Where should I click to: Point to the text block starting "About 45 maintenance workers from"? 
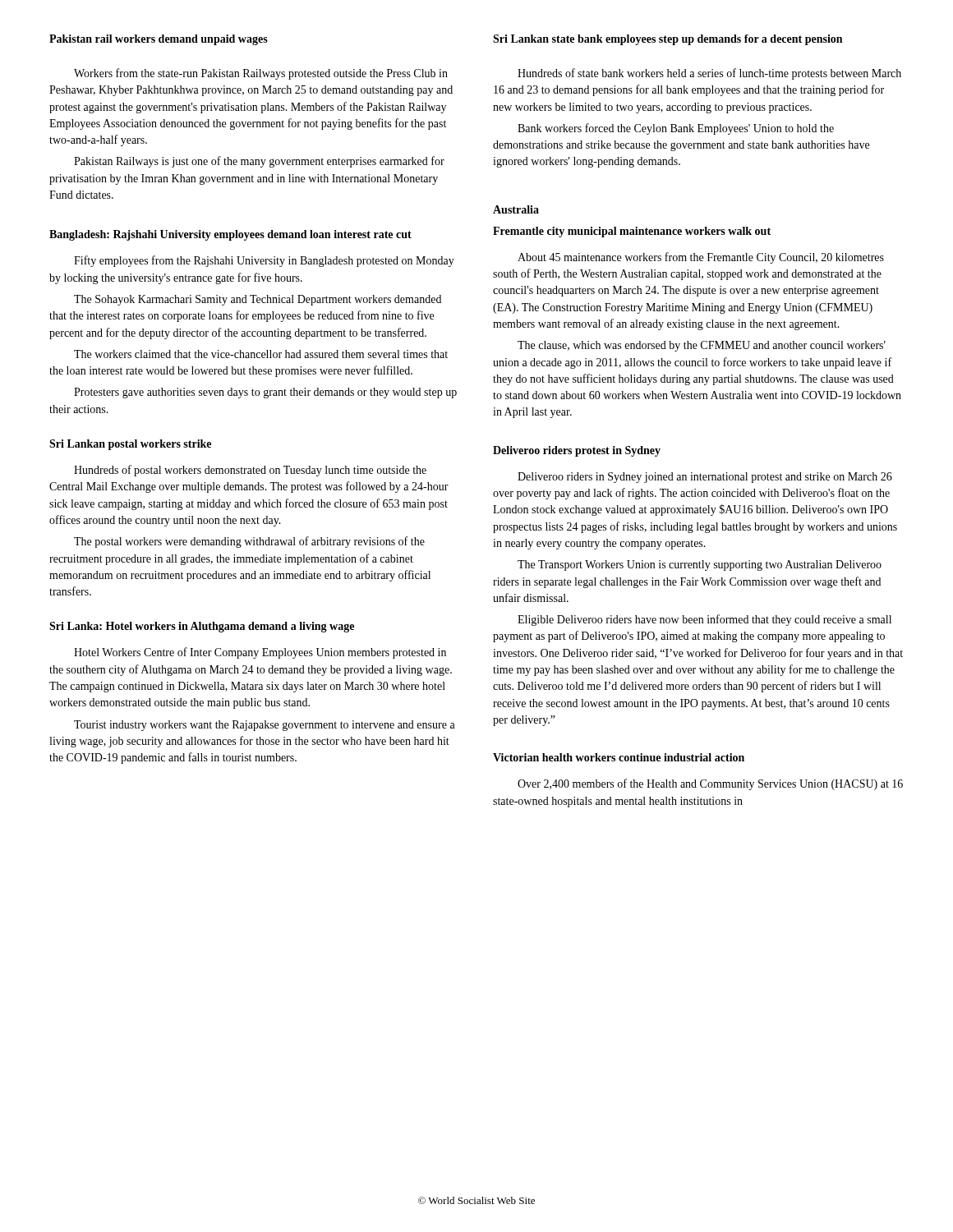[698, 335]
